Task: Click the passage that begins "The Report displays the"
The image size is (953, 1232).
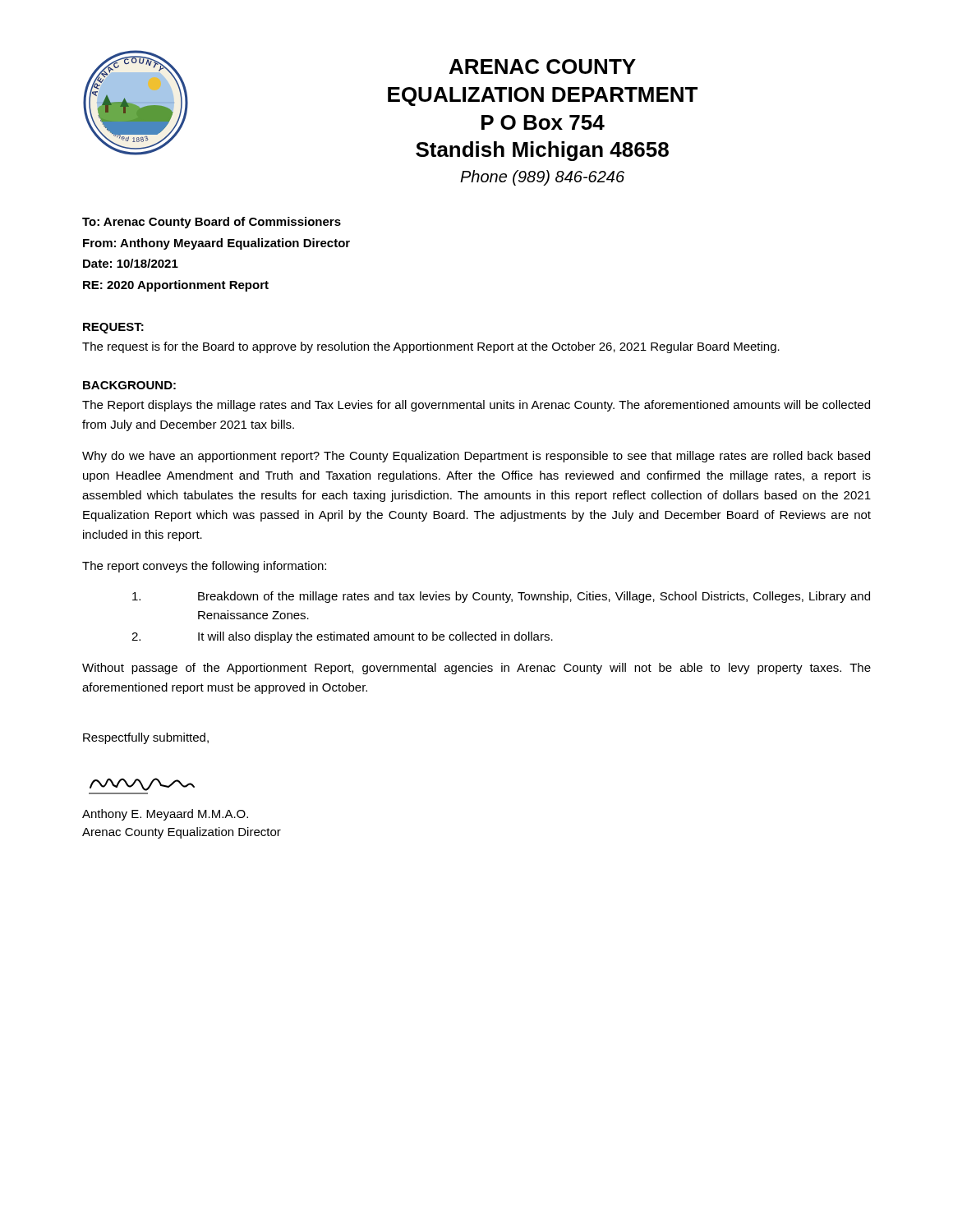Action: pos(476,415)
